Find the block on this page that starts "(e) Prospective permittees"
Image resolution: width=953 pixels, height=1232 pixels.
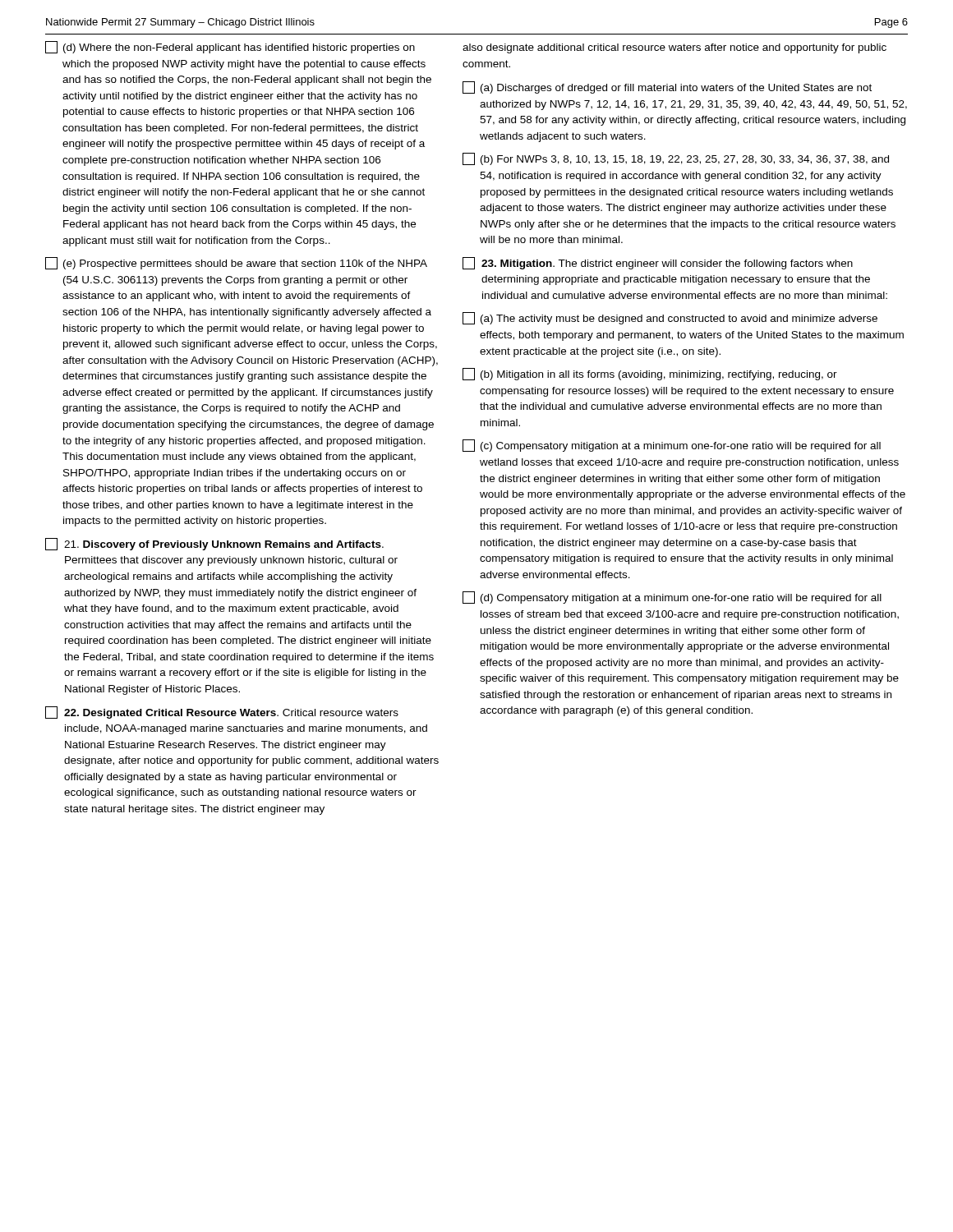coord(242,392)
